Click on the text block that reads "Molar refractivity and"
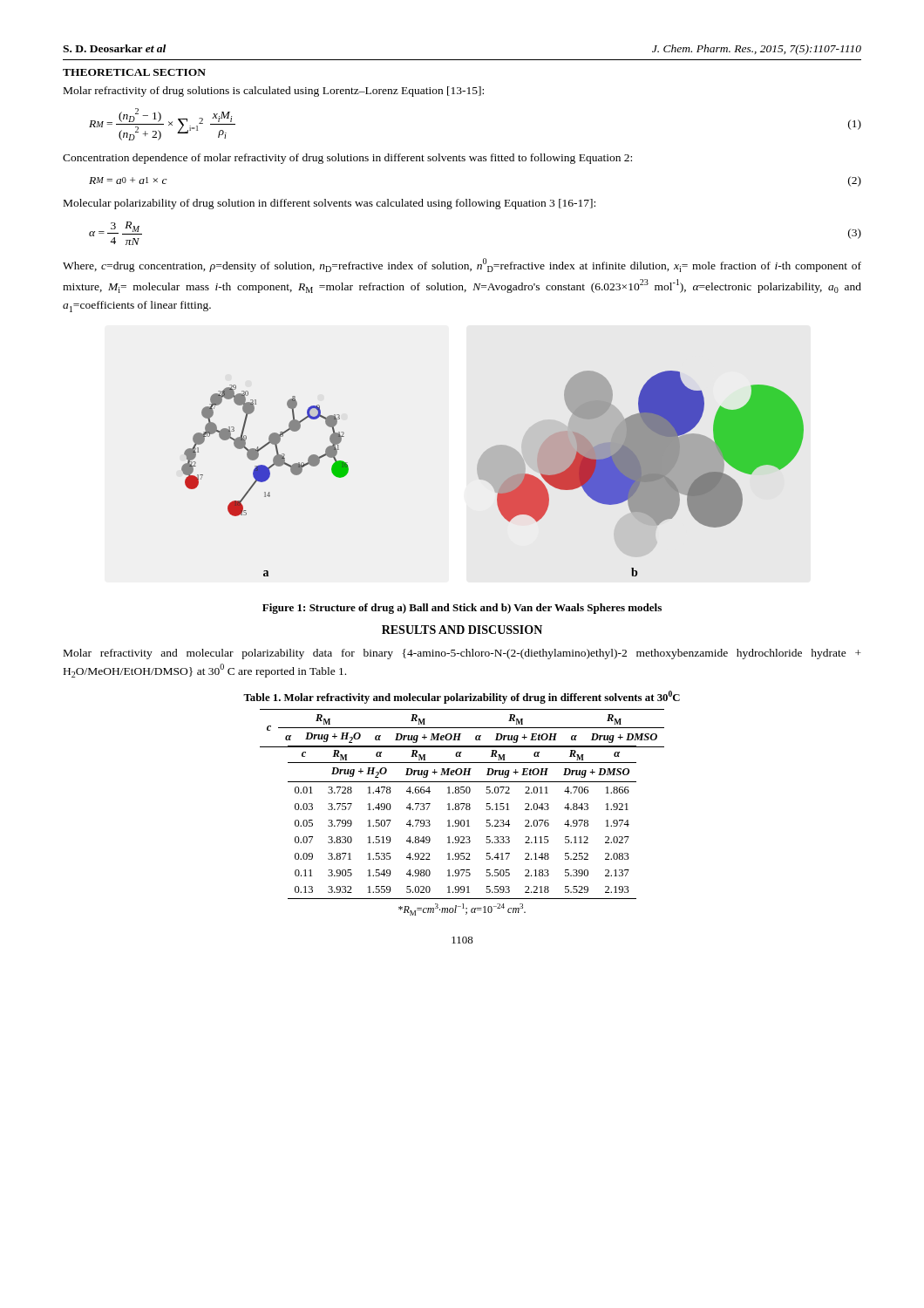The height and width of the screenshot is (1308, 924). click(x=462, y=663)
